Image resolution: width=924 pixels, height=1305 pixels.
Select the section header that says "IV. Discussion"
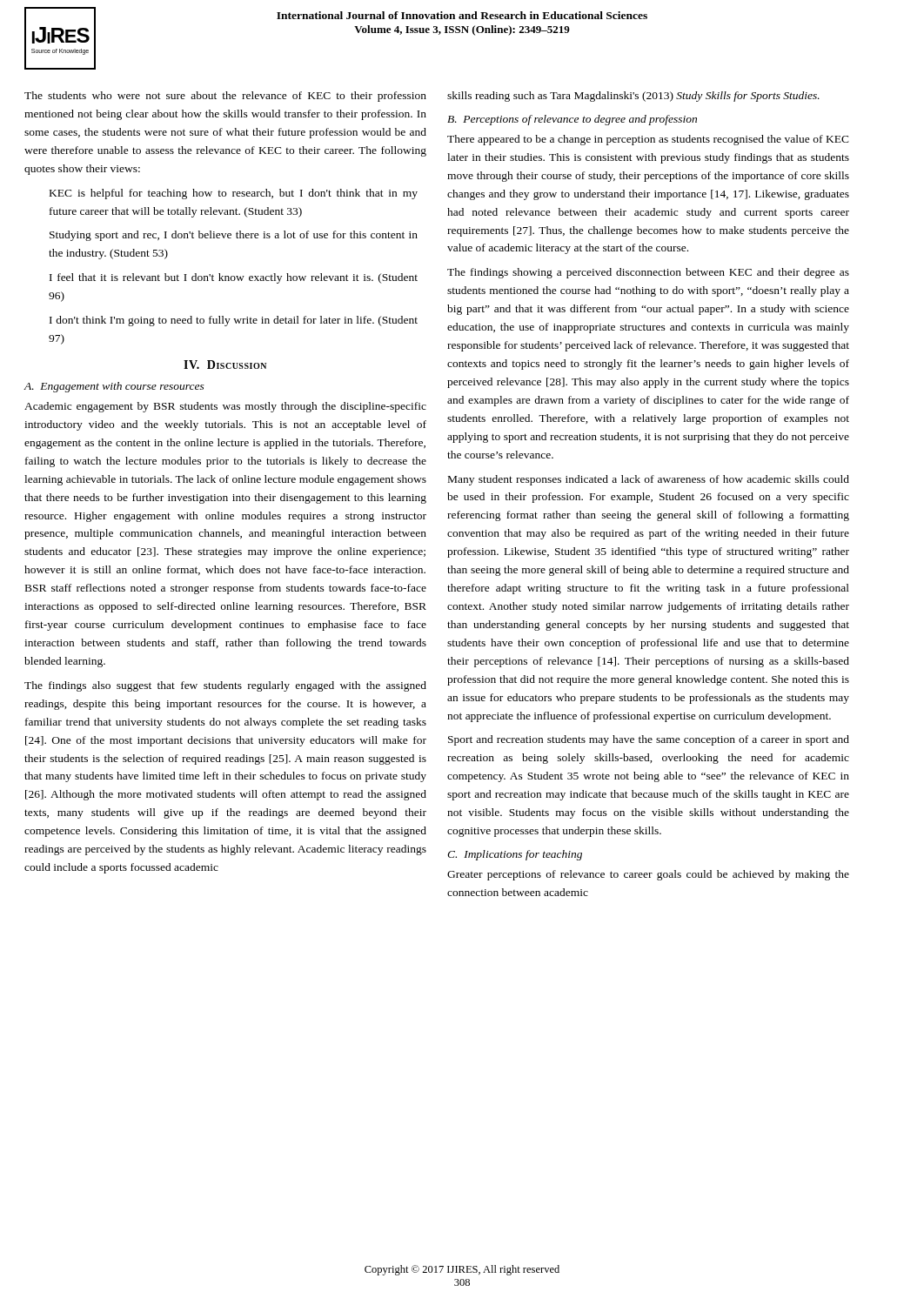pos(225,365)
